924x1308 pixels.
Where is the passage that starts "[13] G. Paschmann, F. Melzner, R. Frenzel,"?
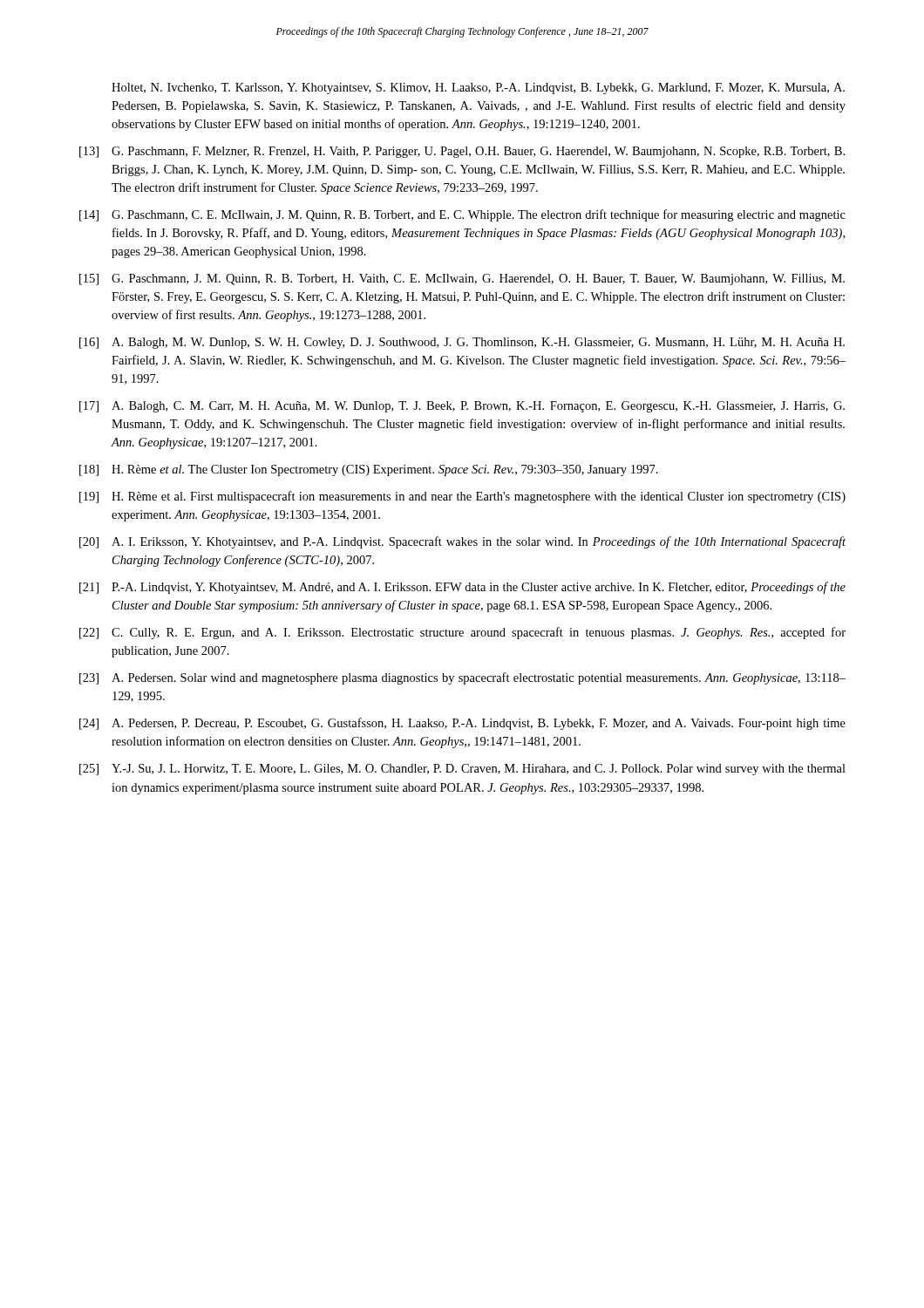coord(462,170)
